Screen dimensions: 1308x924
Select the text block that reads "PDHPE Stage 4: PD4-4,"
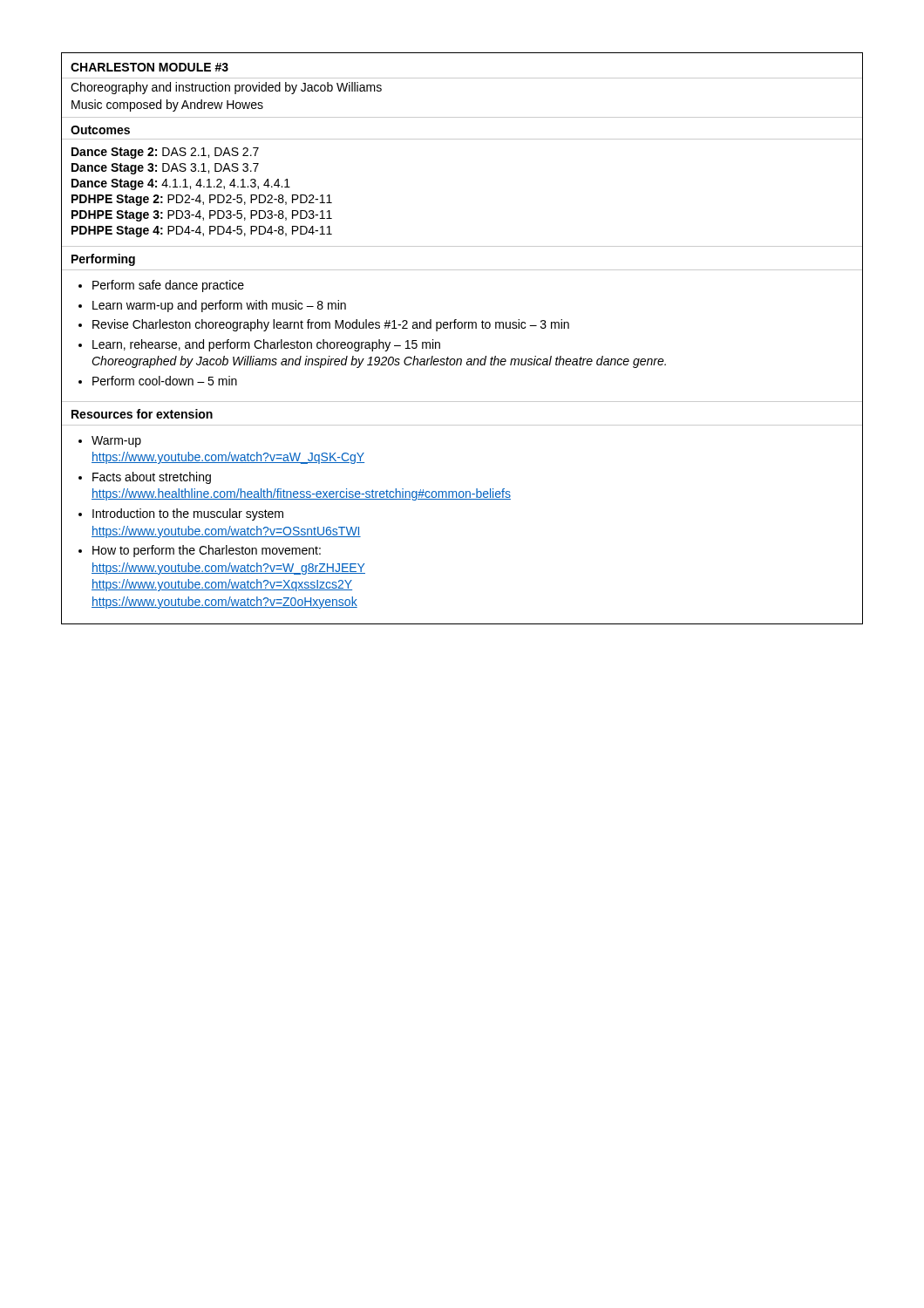pyautogui.click(x=202, y=230)
